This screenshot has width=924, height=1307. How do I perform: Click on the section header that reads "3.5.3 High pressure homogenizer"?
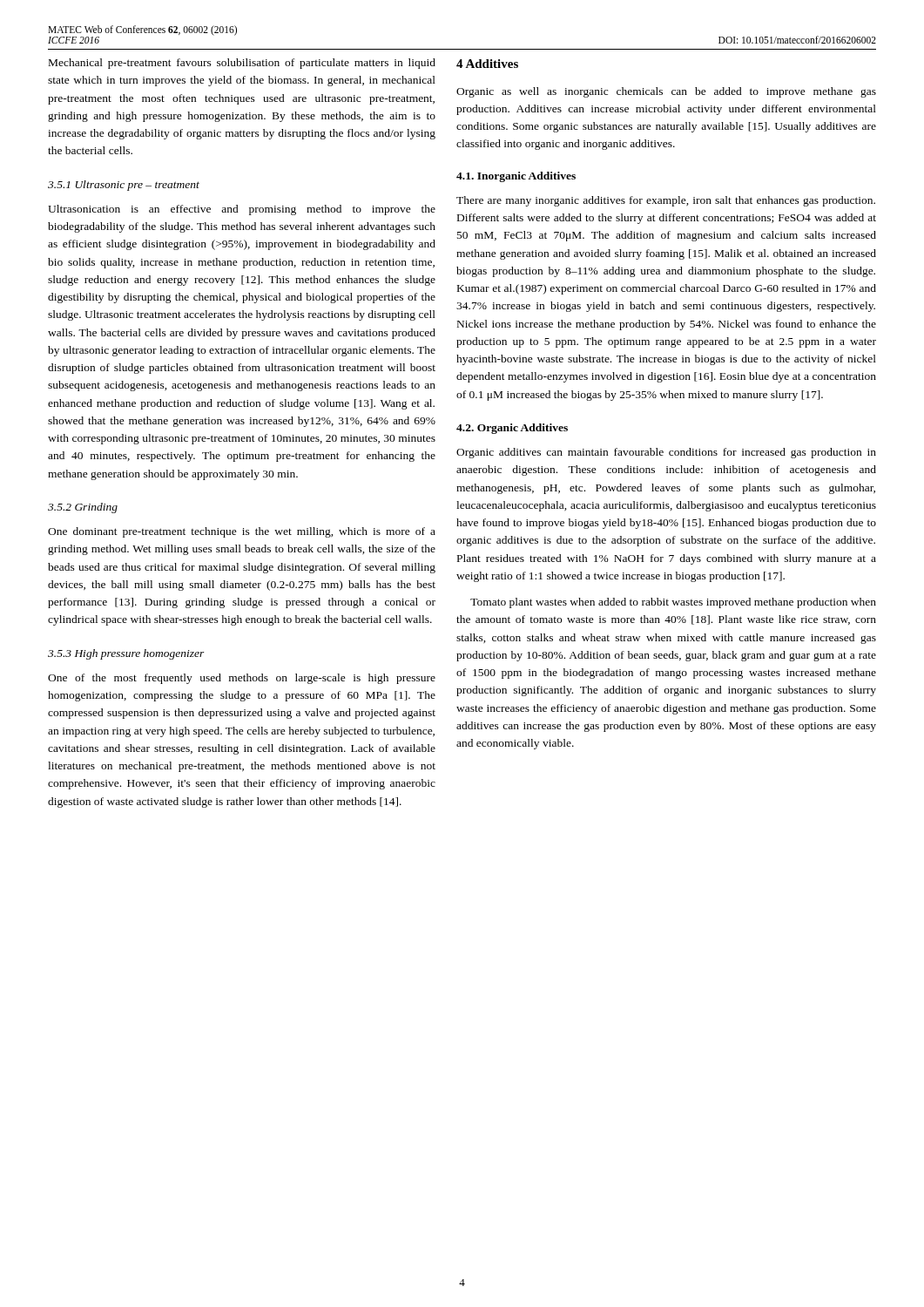point(126,654)
